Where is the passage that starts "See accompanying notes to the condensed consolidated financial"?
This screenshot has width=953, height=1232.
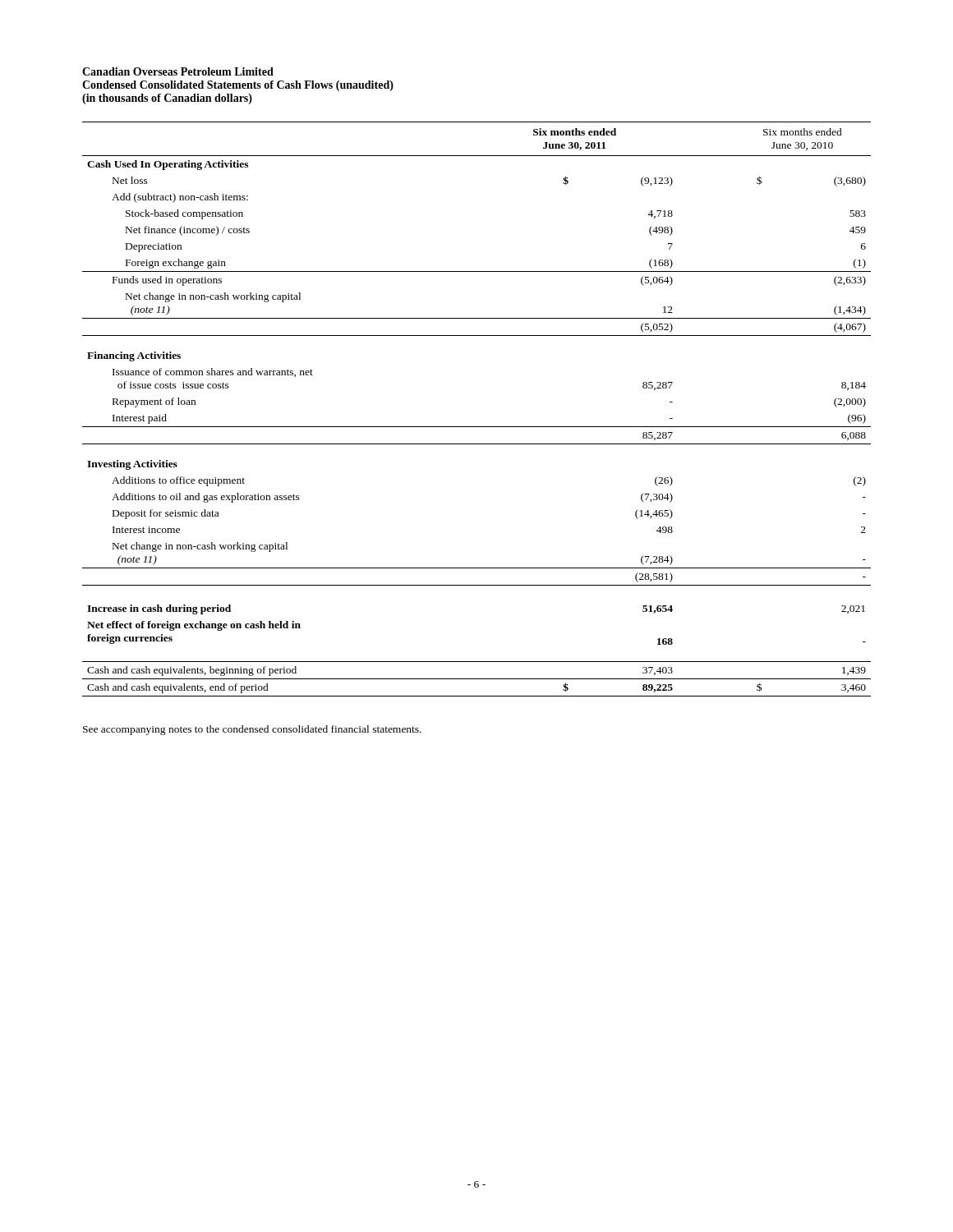click(252, 729)
